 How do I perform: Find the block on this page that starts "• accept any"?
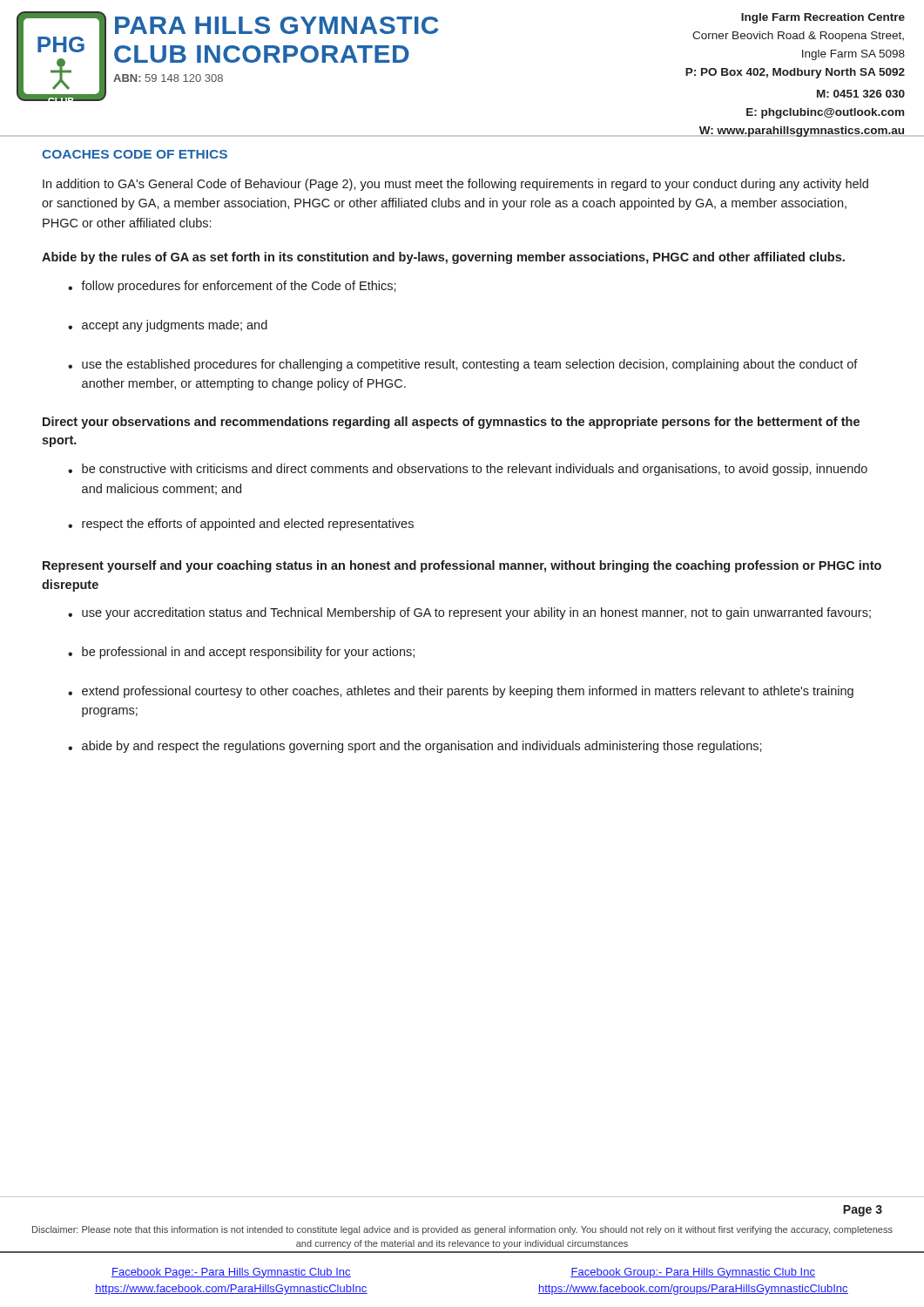tap(168, 326)
